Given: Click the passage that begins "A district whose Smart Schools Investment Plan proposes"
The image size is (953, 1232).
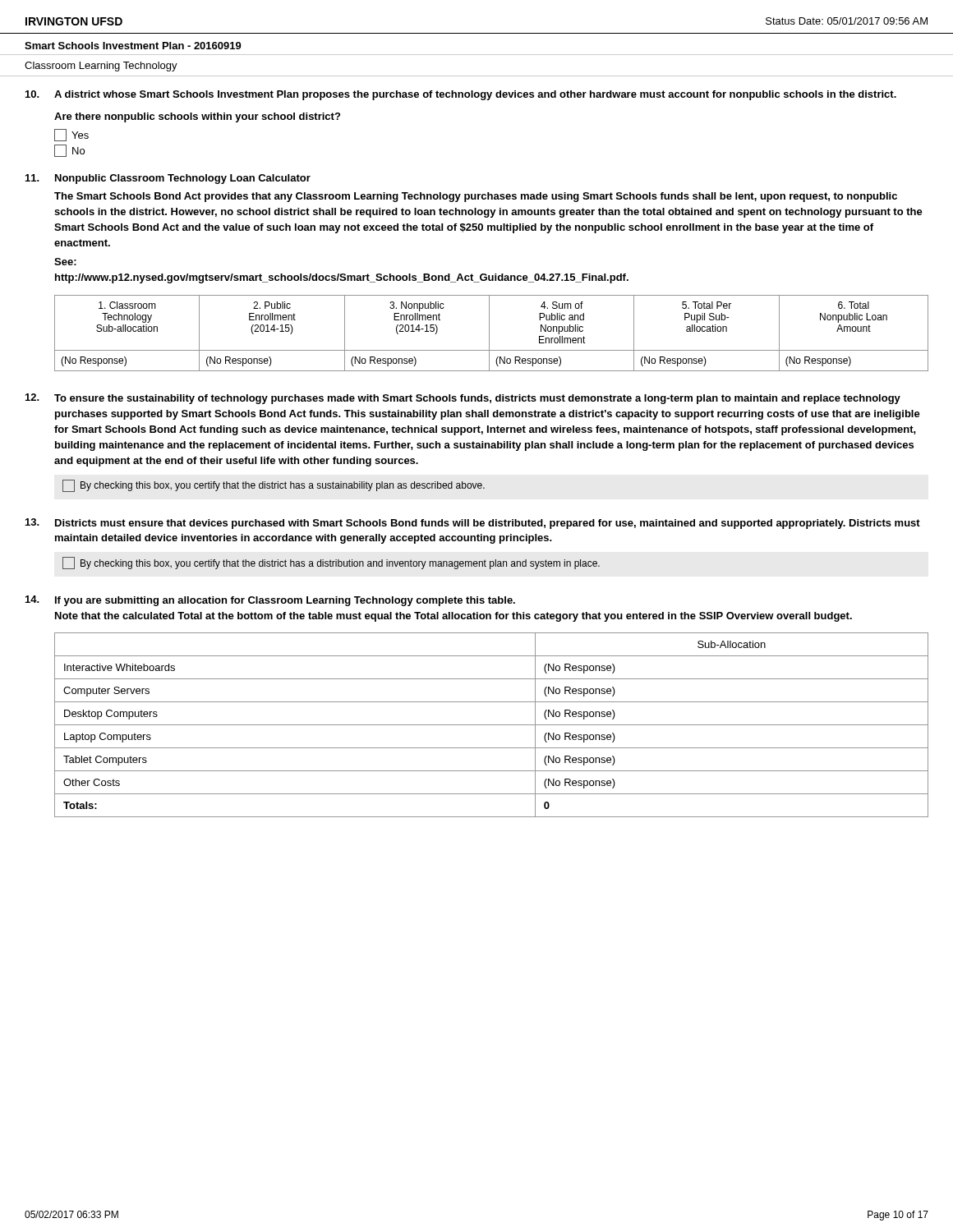Looking at the screenshot, I should [x=475, y=94].
